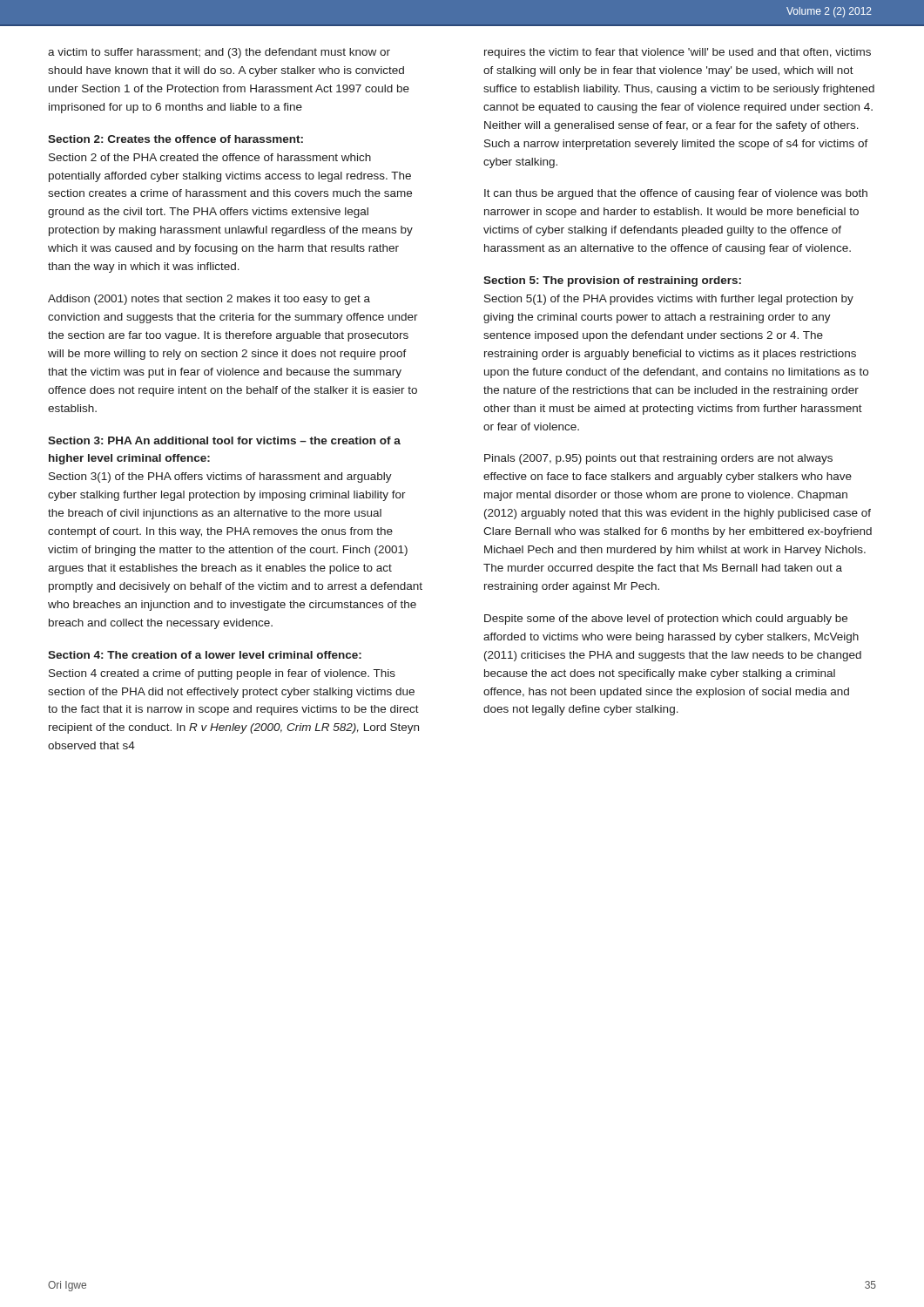The height and width of the screenshot is (1307, 924).
Task: Navigate to the passage starting "Section 5(1) of"
Action: coord(676,362)
